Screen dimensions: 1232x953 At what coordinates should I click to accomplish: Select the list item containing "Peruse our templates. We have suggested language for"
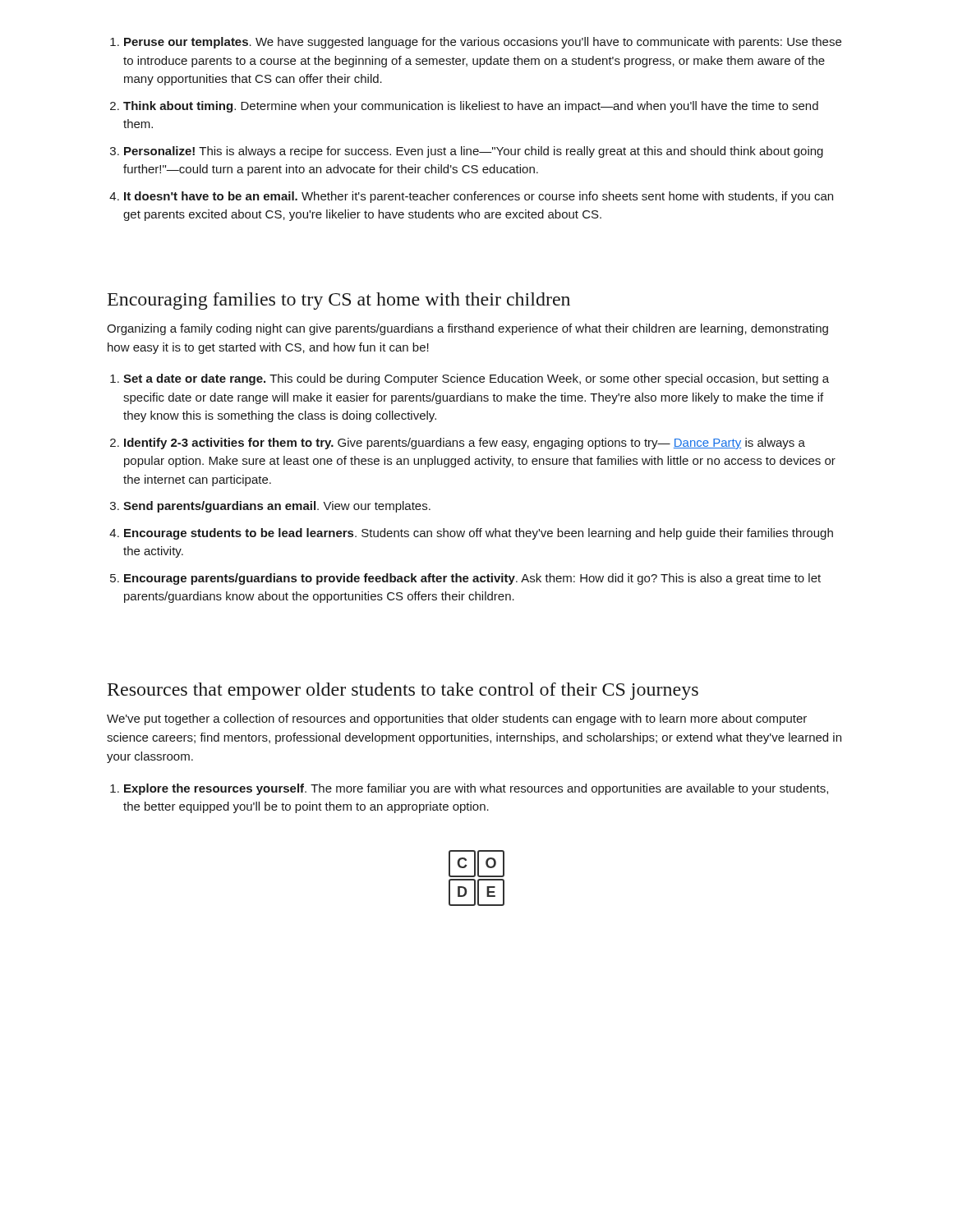[x=476, y=61]
